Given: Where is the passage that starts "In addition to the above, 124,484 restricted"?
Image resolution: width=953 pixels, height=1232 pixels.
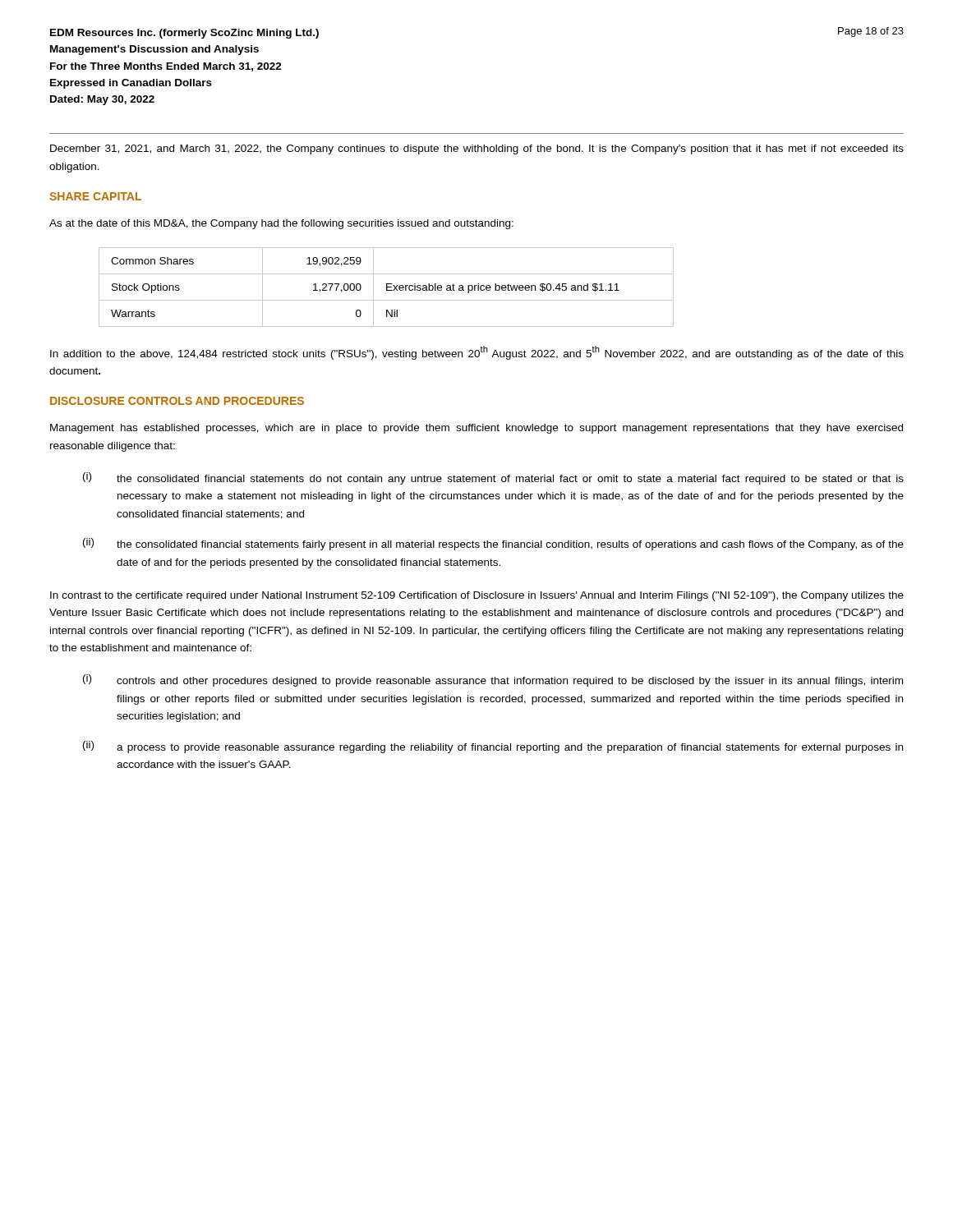Looking at the screenshot, I should (x=476, y=361).
